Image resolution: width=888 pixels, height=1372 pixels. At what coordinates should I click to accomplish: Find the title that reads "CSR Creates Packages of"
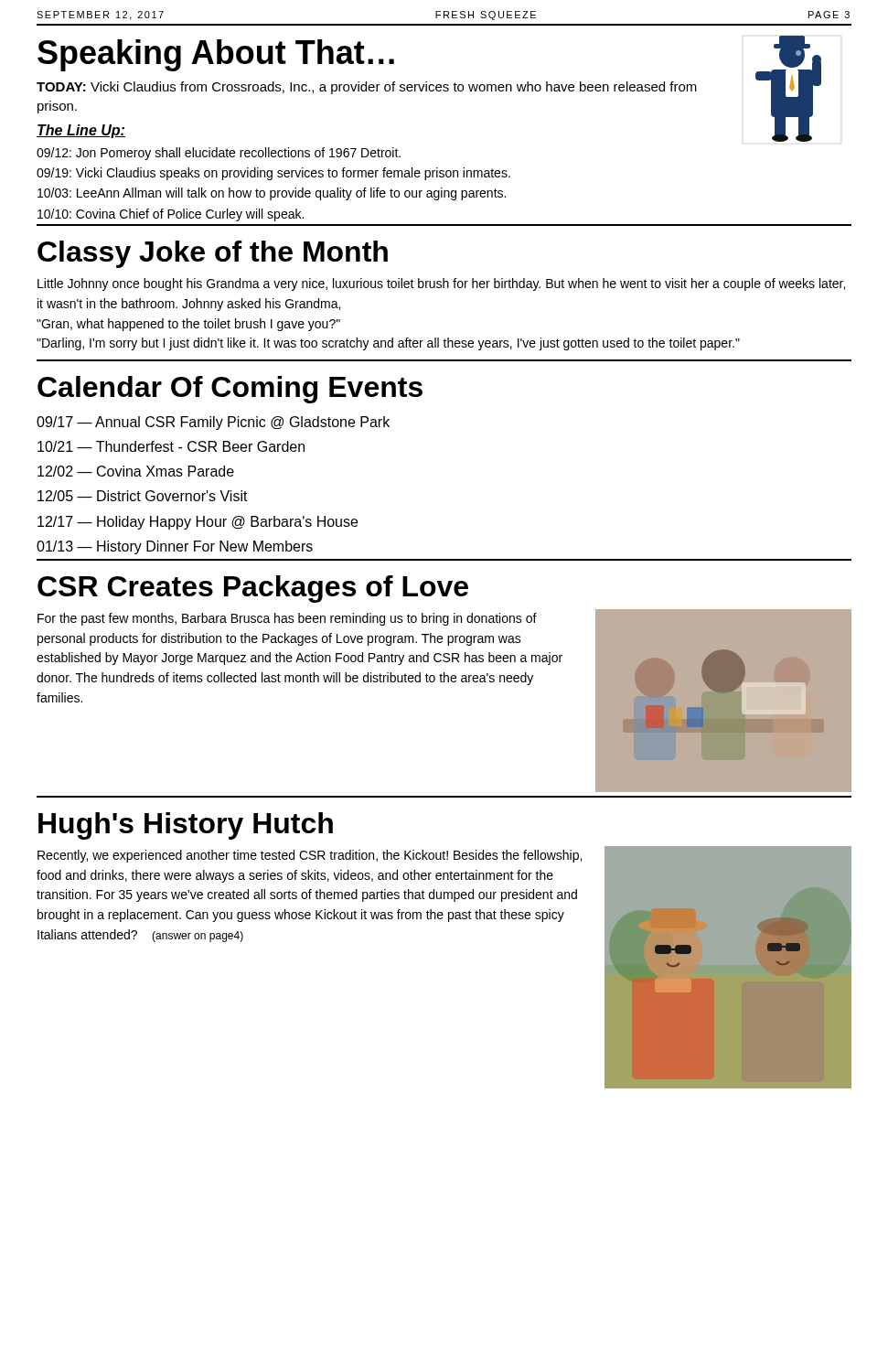coord(253,586)
